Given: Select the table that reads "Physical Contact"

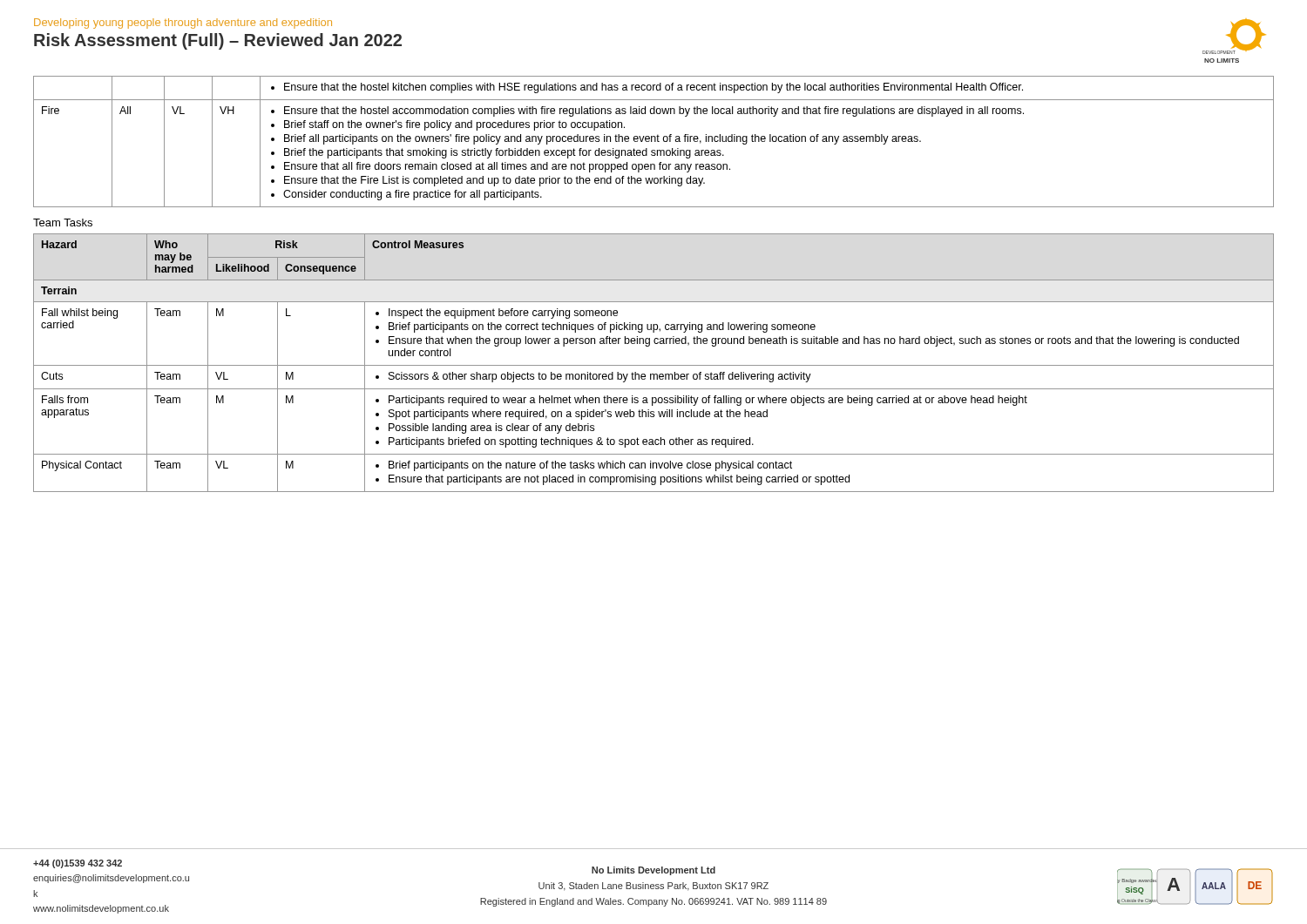Looking at the screenshot, I should click(x=654, y=363).
